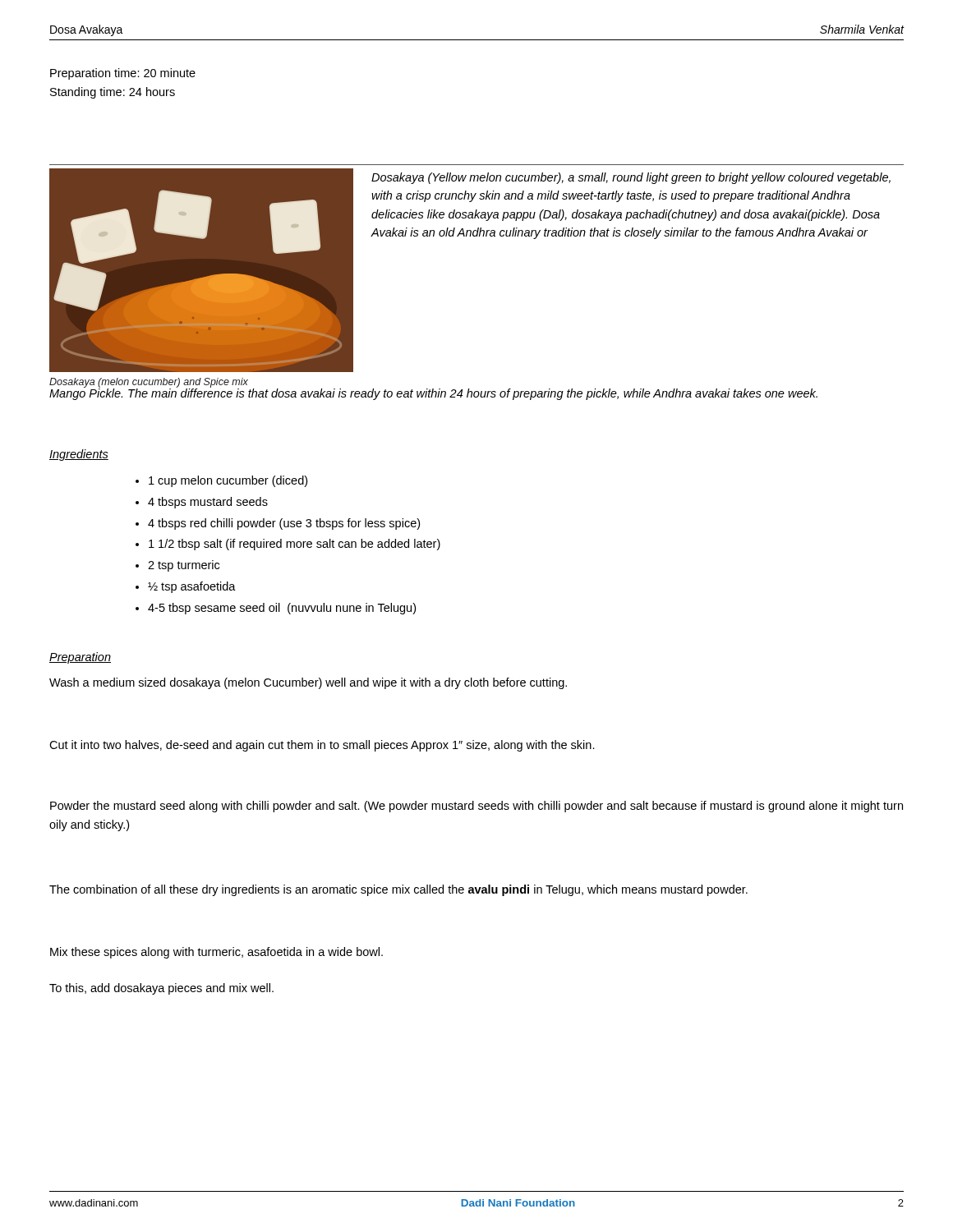
Task: Navigate to the passage starting "4-5 tbsp sesame seed"
Action: coord(282,607)
